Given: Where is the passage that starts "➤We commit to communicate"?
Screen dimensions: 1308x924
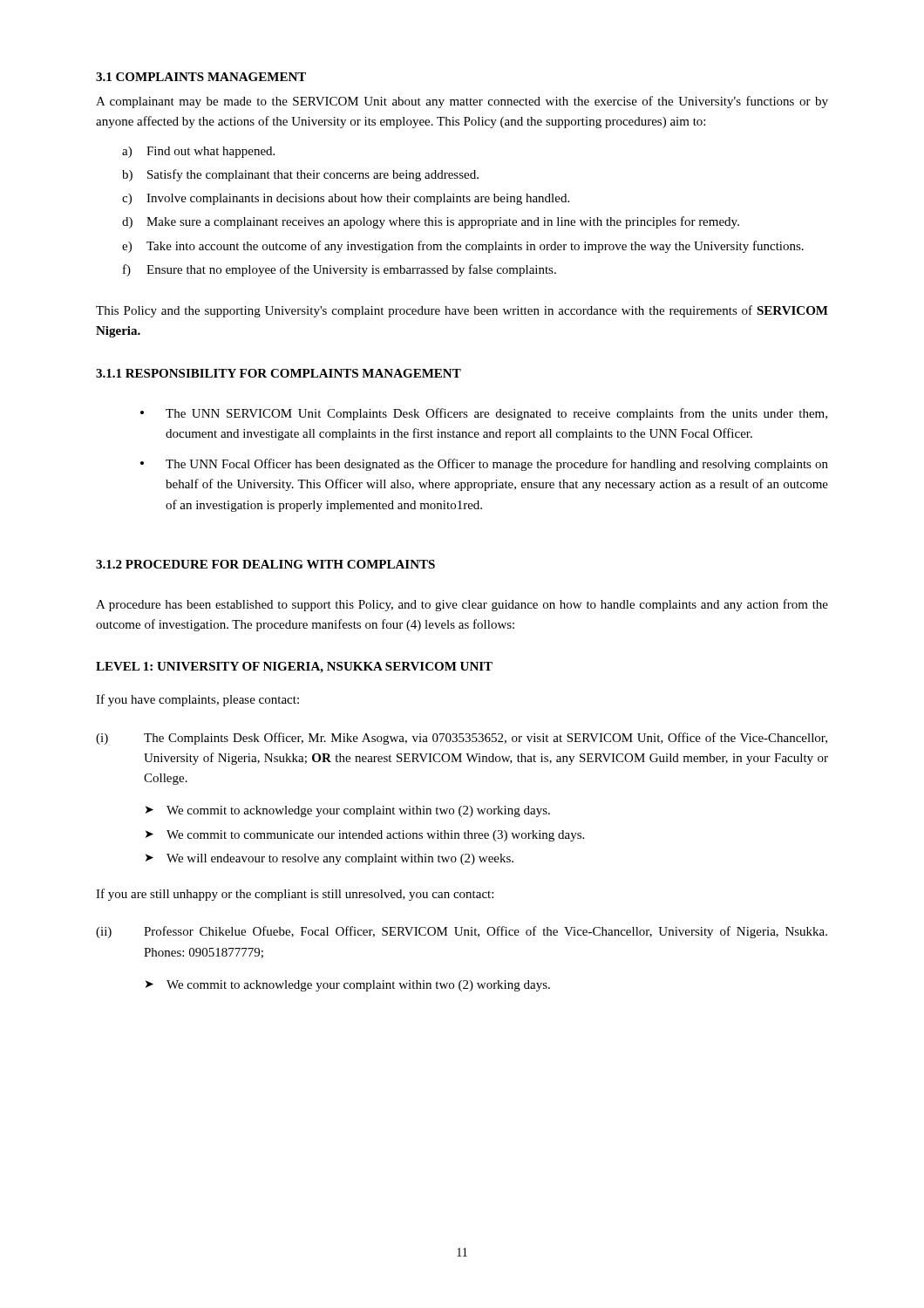Looking at the screenshot, I should coord(486,835).
